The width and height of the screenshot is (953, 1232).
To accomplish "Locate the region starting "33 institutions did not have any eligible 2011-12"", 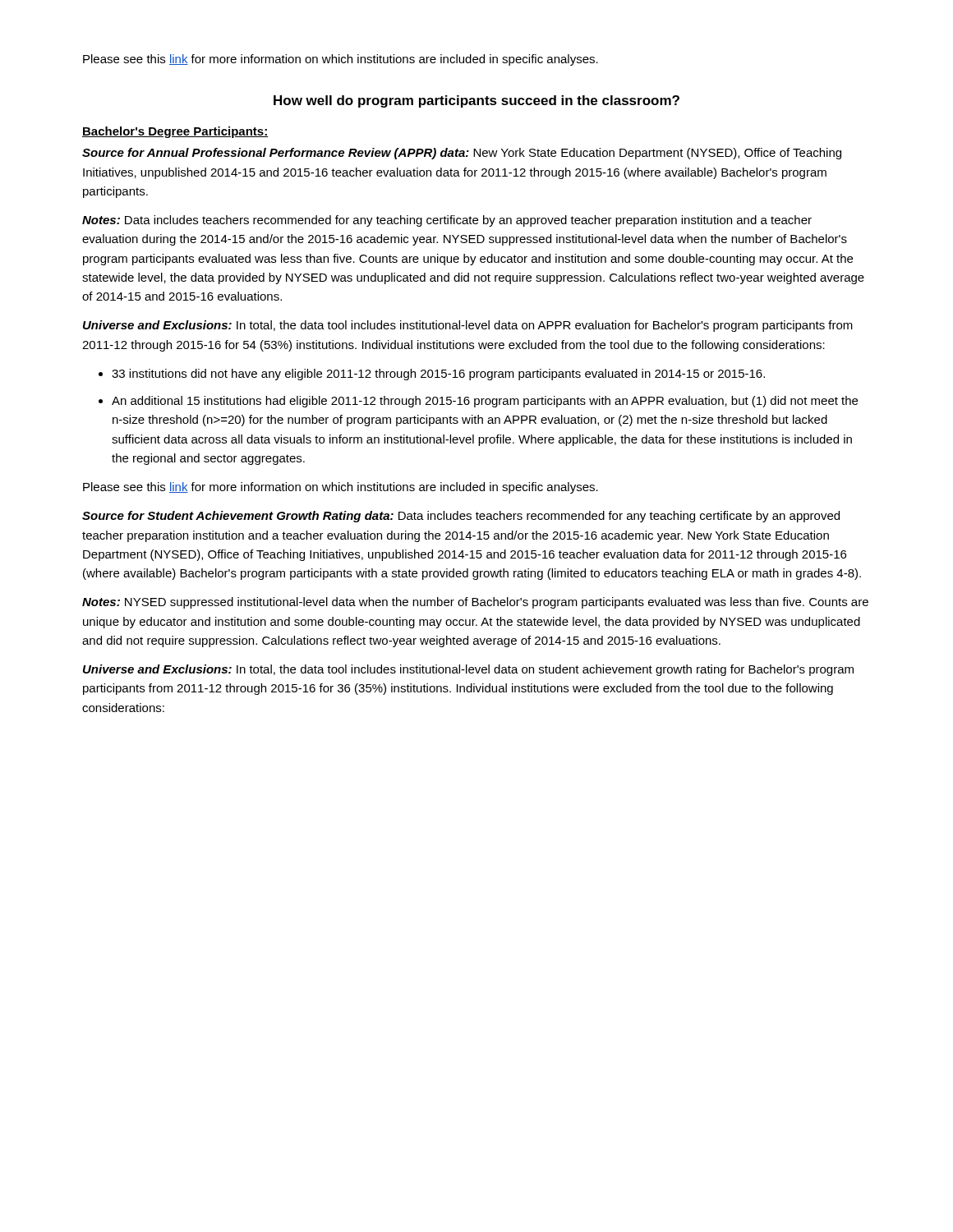I will [x=439, y=373].
